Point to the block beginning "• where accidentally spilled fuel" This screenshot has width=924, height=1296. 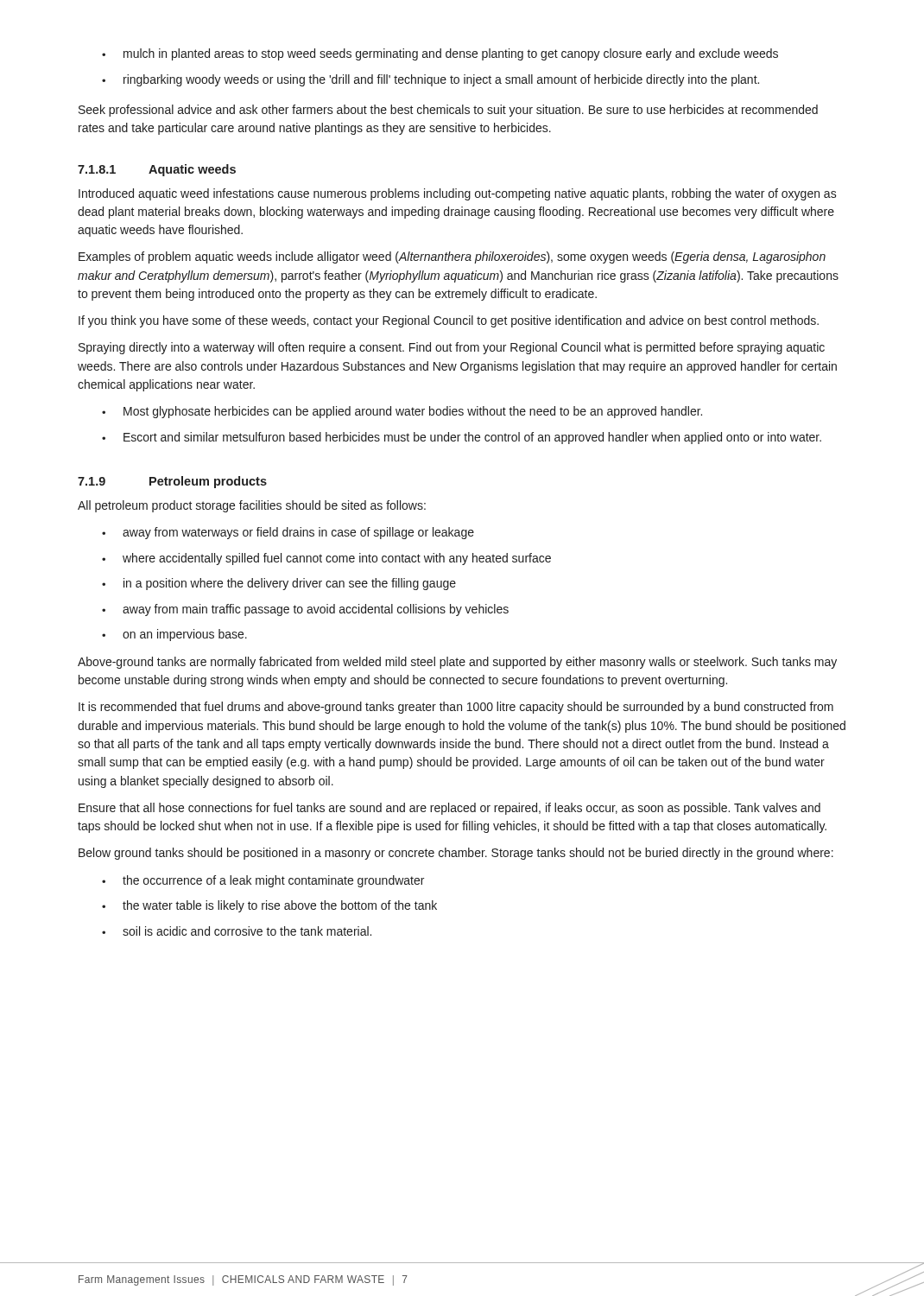(x=474, y=559)
